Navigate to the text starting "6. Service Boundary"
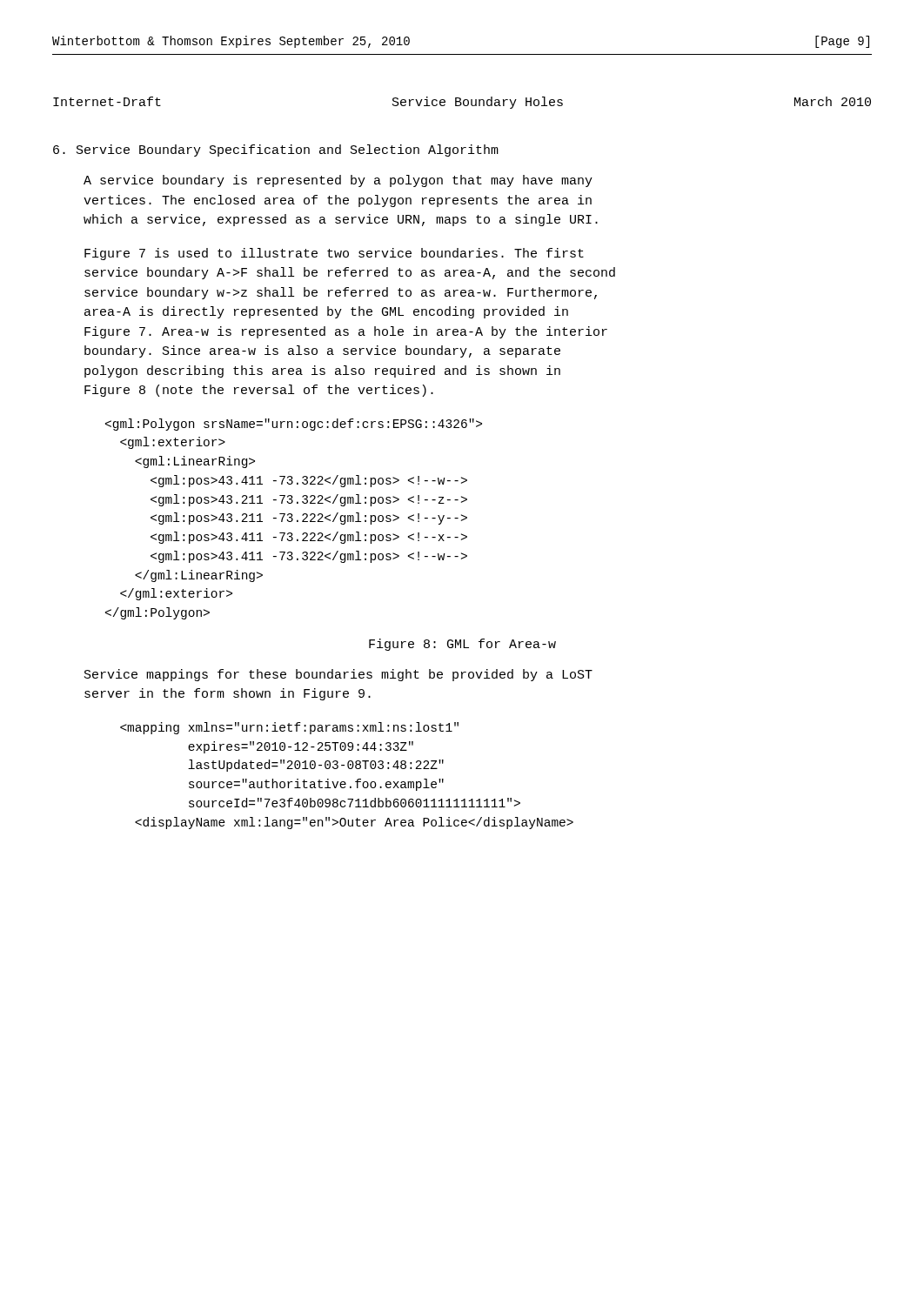The height and width of the screenshot is (1305, 924). pyautogui.click(x=275, y=151)
